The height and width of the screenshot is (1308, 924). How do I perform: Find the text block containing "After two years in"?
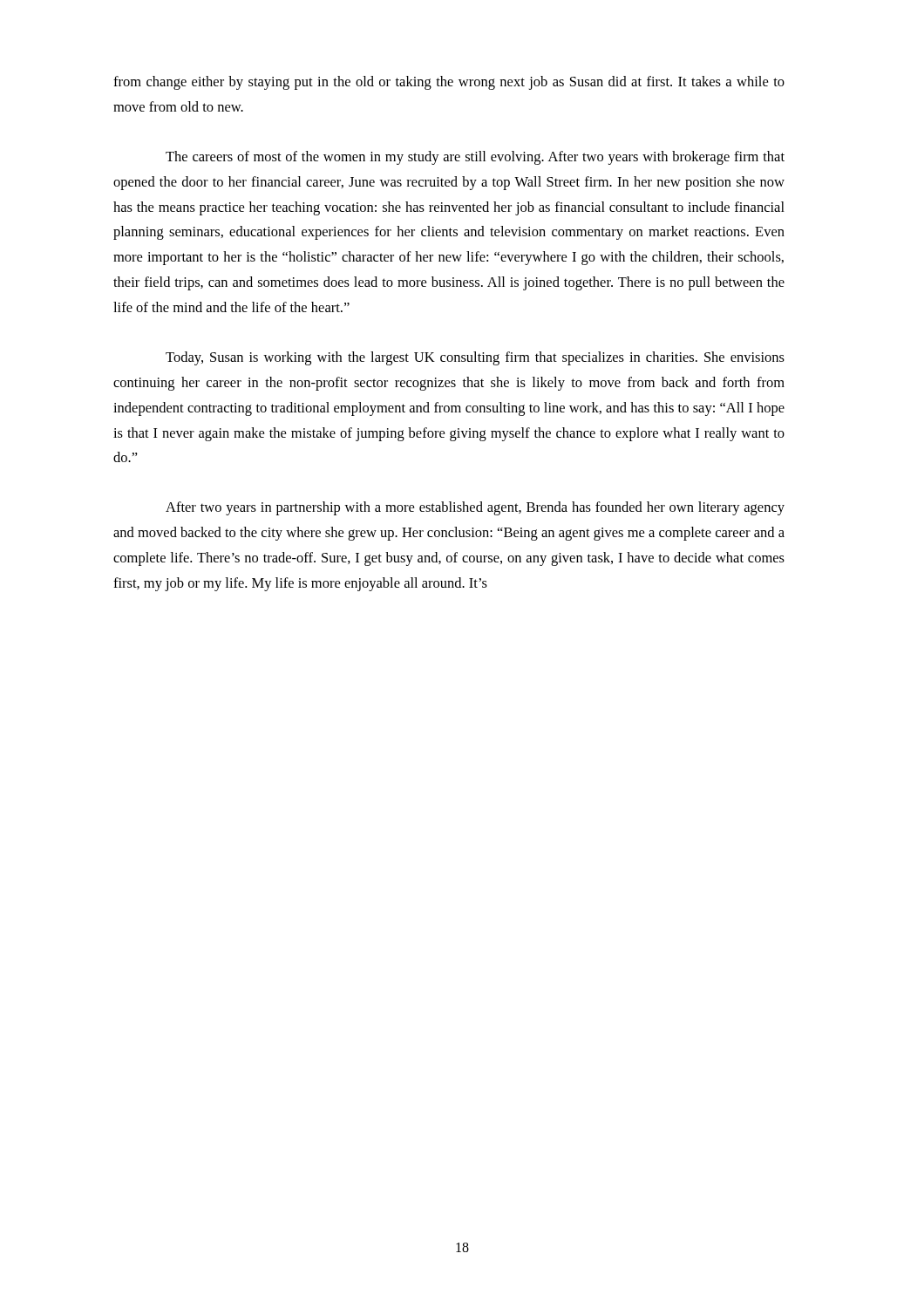[x=449, y=546]
